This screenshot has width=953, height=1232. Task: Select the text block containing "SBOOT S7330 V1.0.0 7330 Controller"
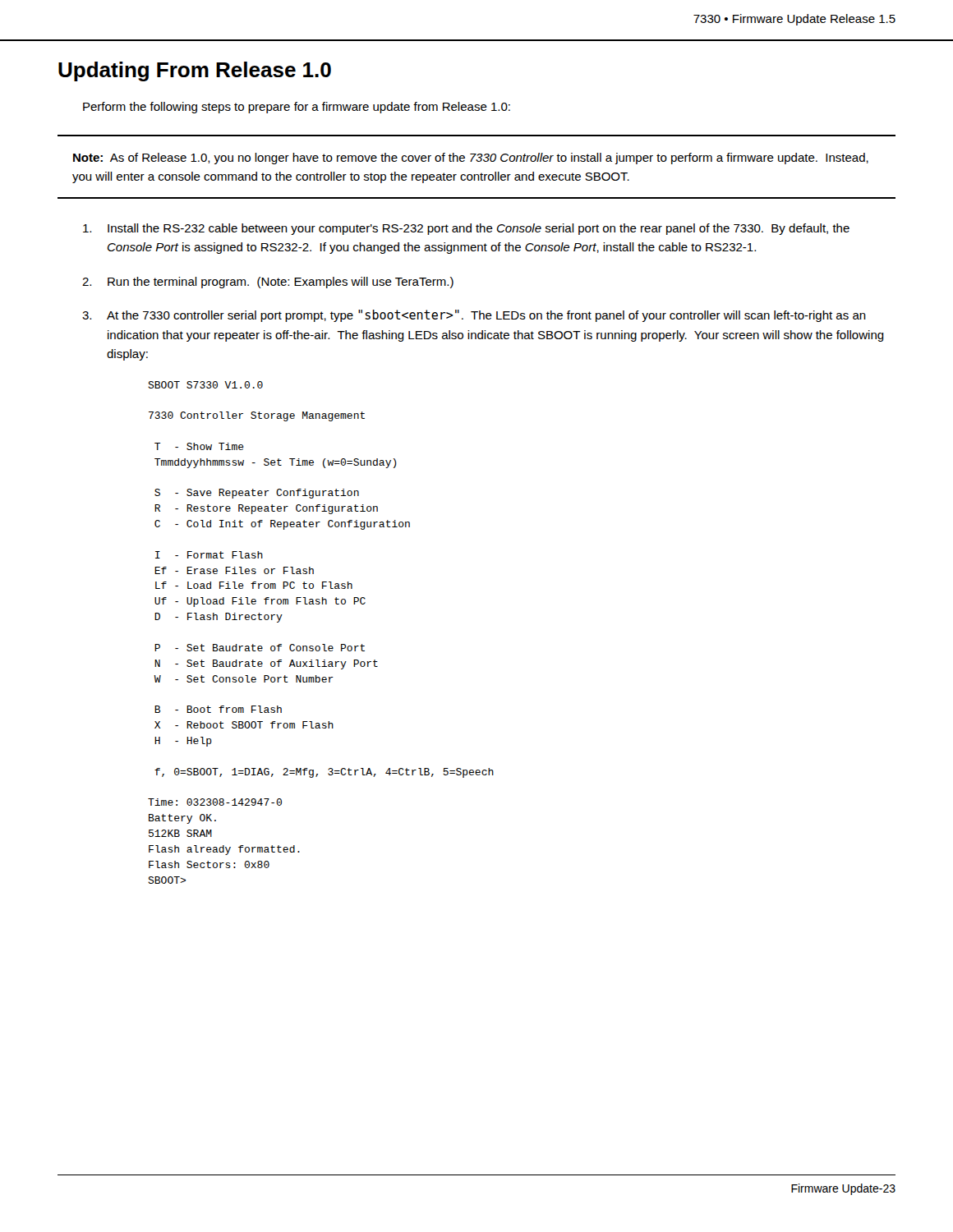click(321, 633)
